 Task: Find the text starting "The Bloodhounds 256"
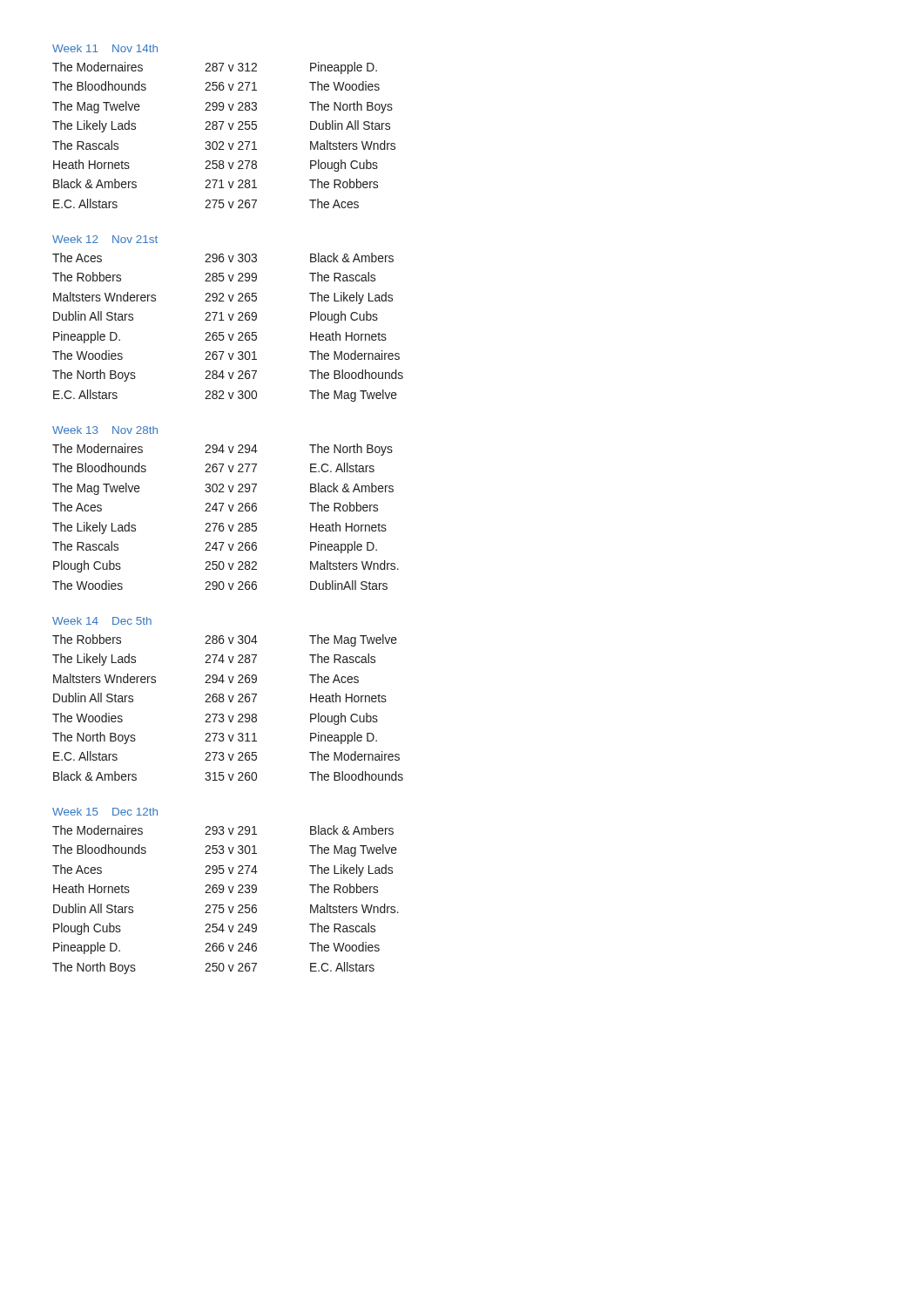click(216, 86)
